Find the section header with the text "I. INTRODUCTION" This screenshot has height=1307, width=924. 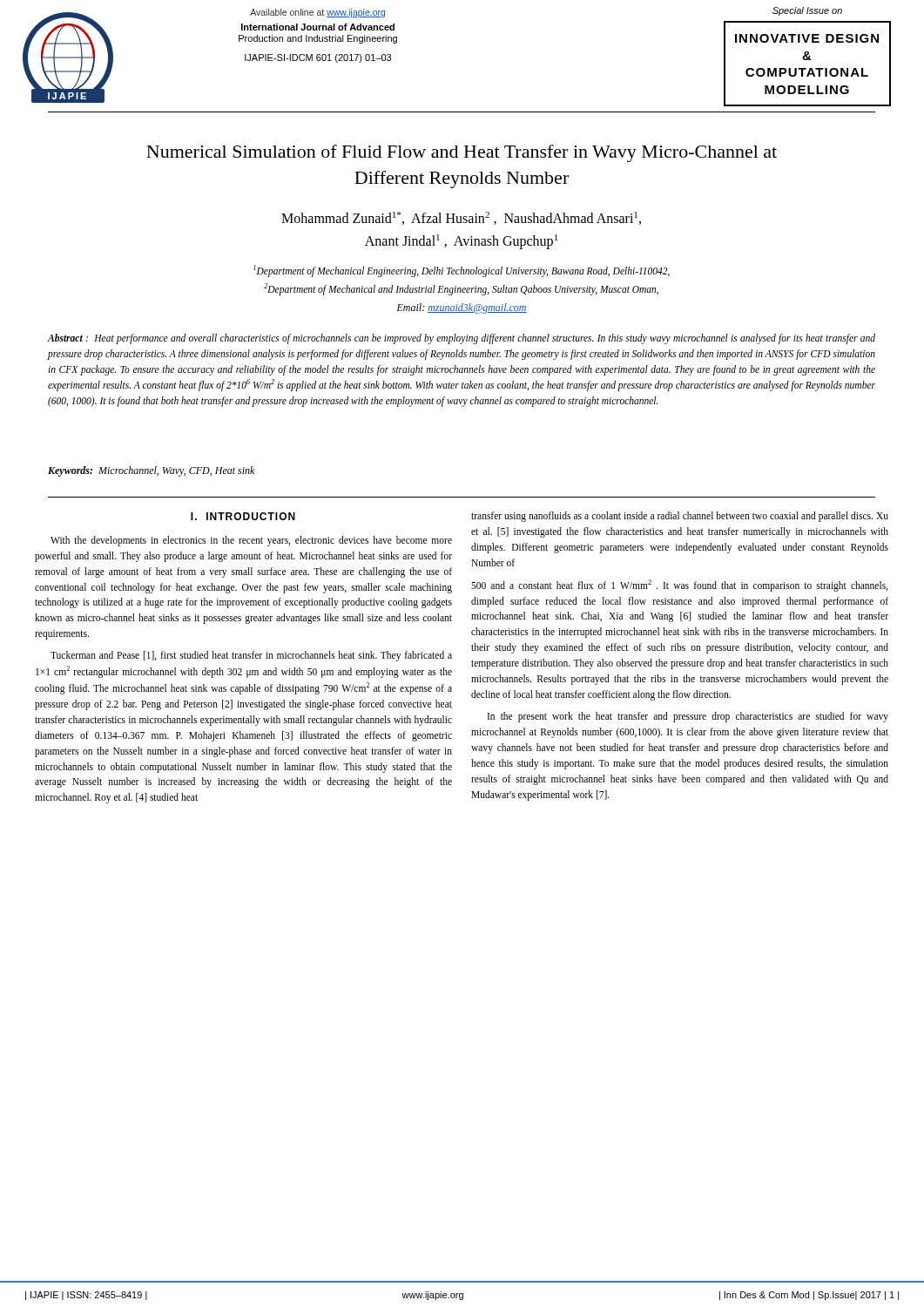[x=243, y=517]
